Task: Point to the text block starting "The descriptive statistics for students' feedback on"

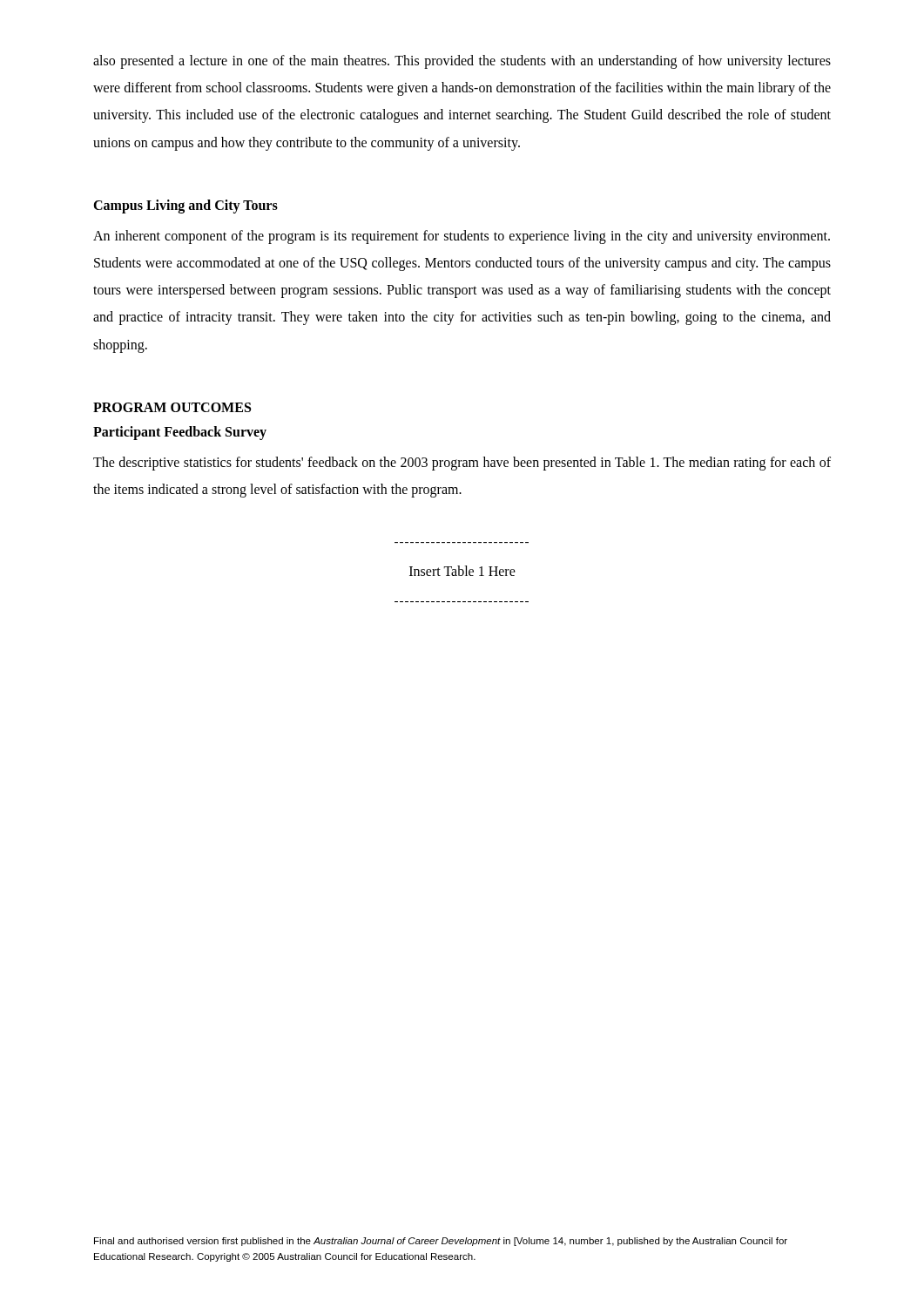Action: (x=462, y=476)
